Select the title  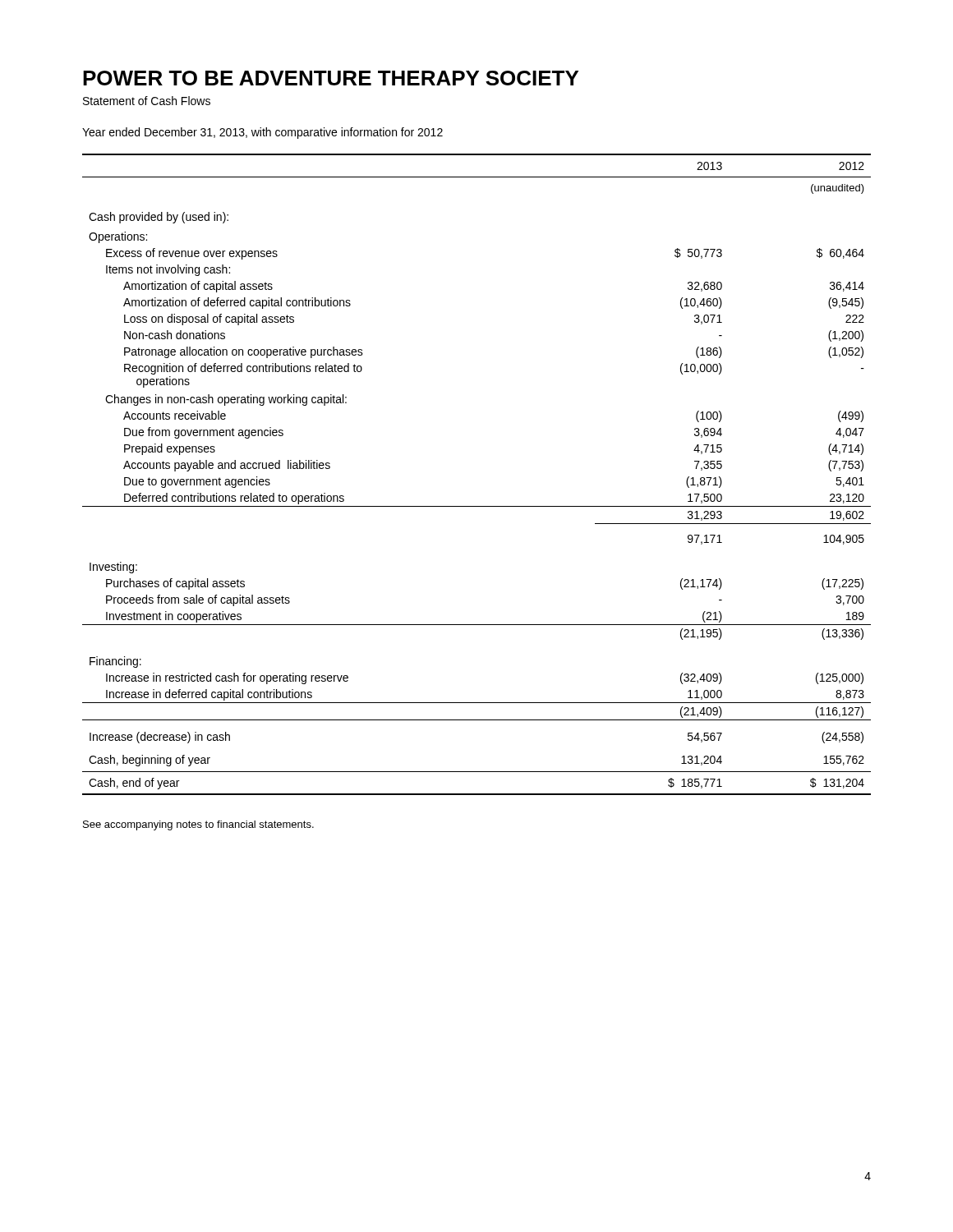click(x=331, y=78)
